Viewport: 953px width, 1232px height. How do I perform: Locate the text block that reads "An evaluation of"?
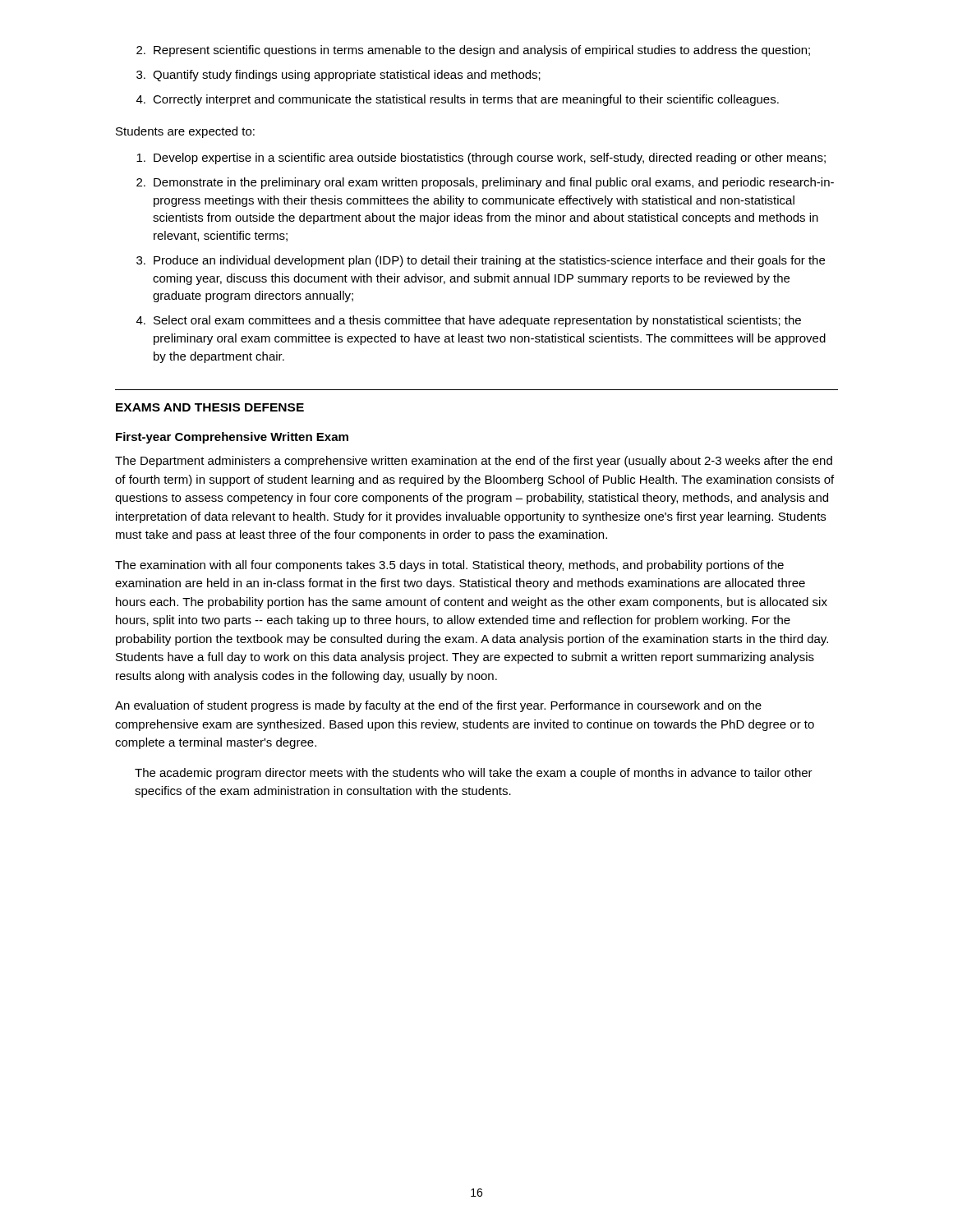click(x=465, y=724)
